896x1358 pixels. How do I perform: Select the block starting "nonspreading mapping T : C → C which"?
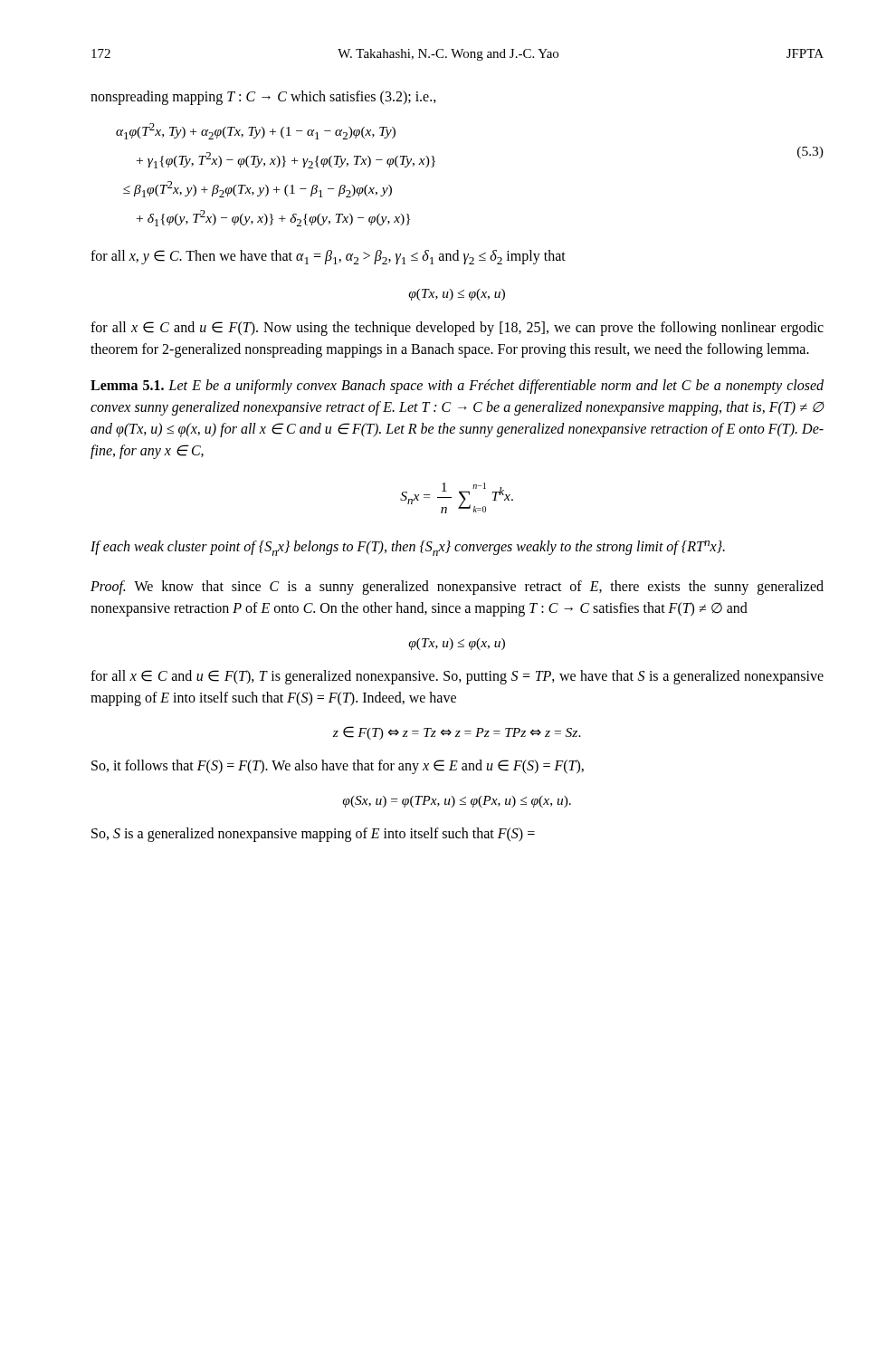263,96
